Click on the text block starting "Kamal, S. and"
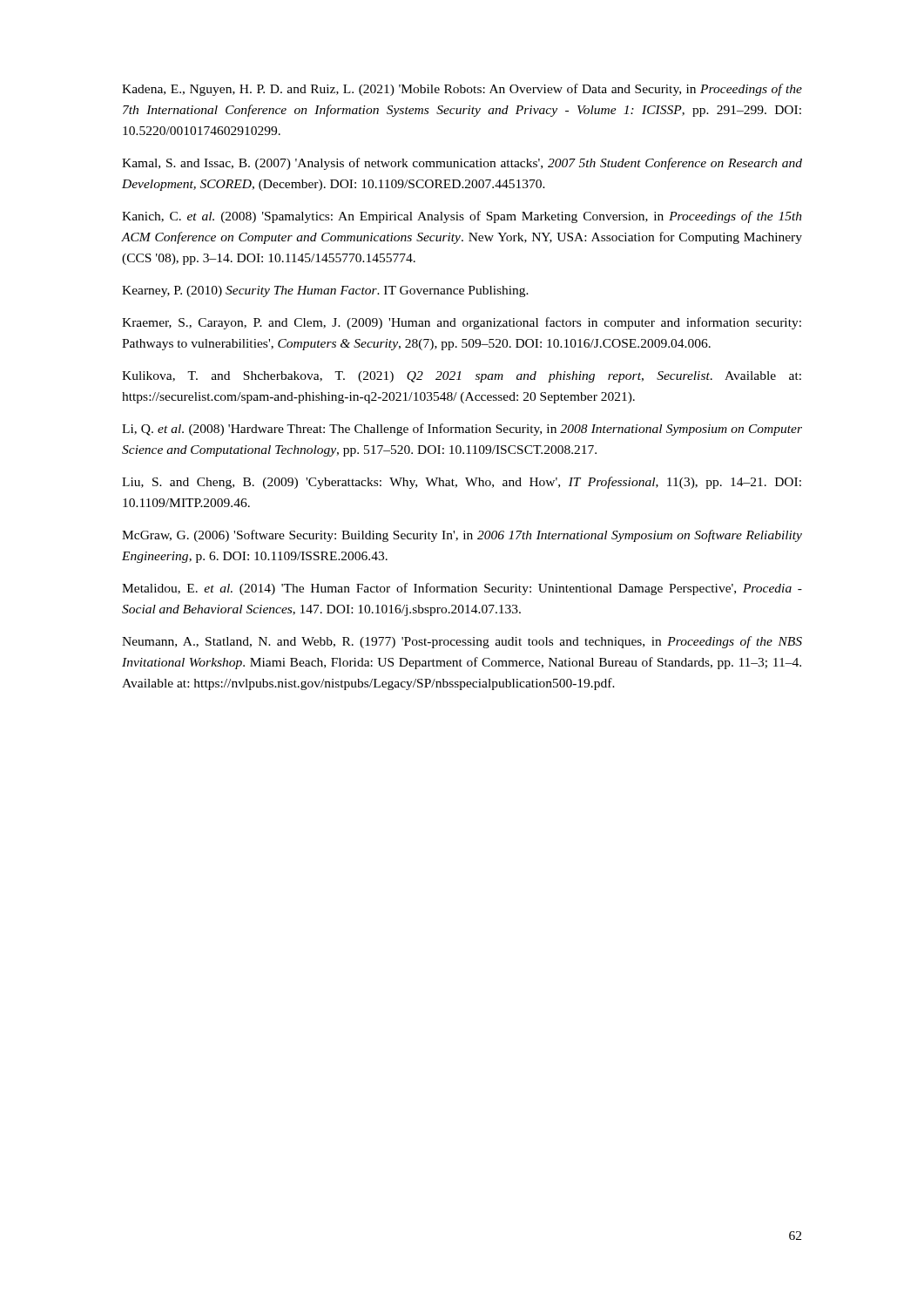The width and height of the screenshot is (924, 1307). point(462,173)
